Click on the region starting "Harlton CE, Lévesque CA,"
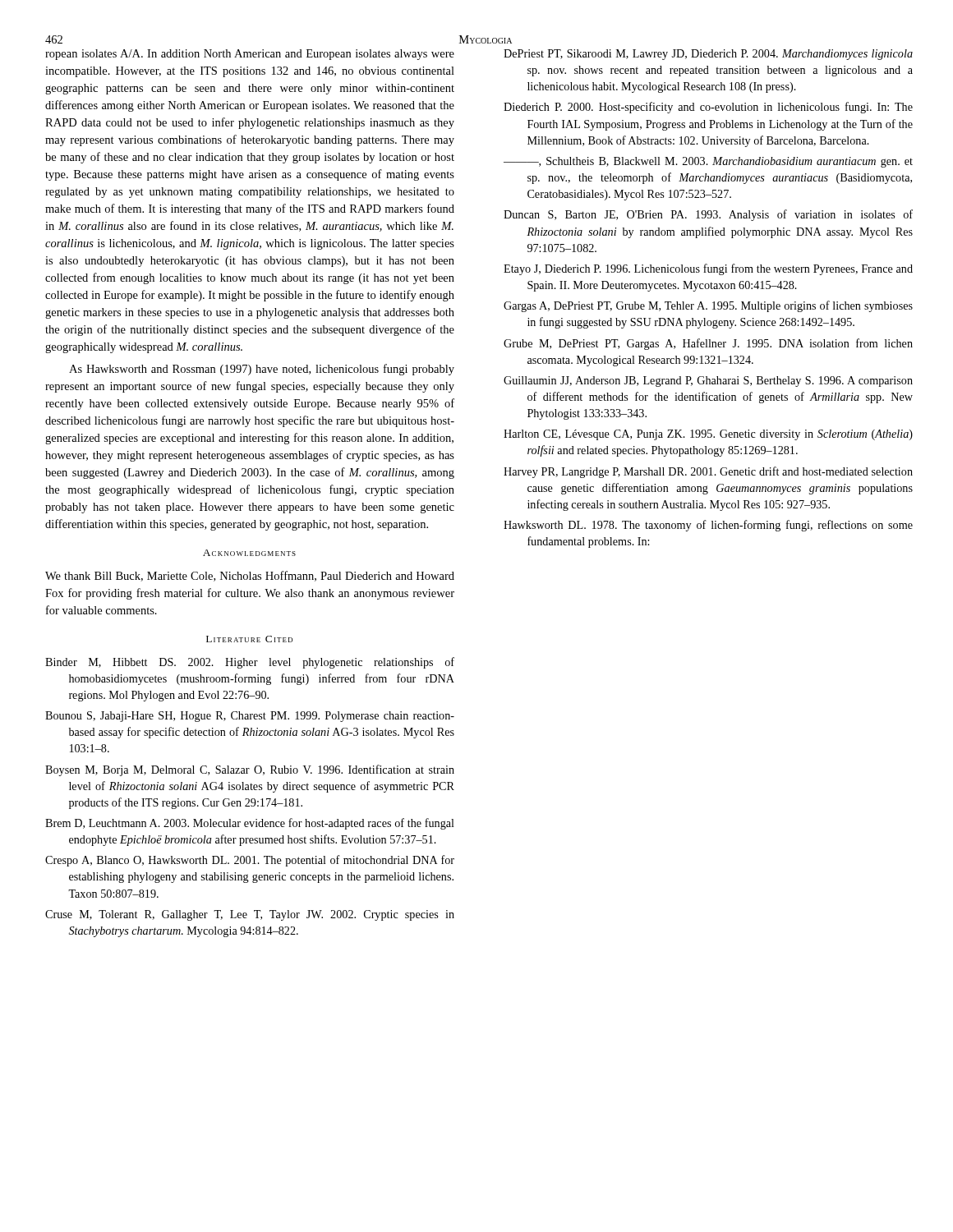 pyautogui.click(x=708, y=442)
